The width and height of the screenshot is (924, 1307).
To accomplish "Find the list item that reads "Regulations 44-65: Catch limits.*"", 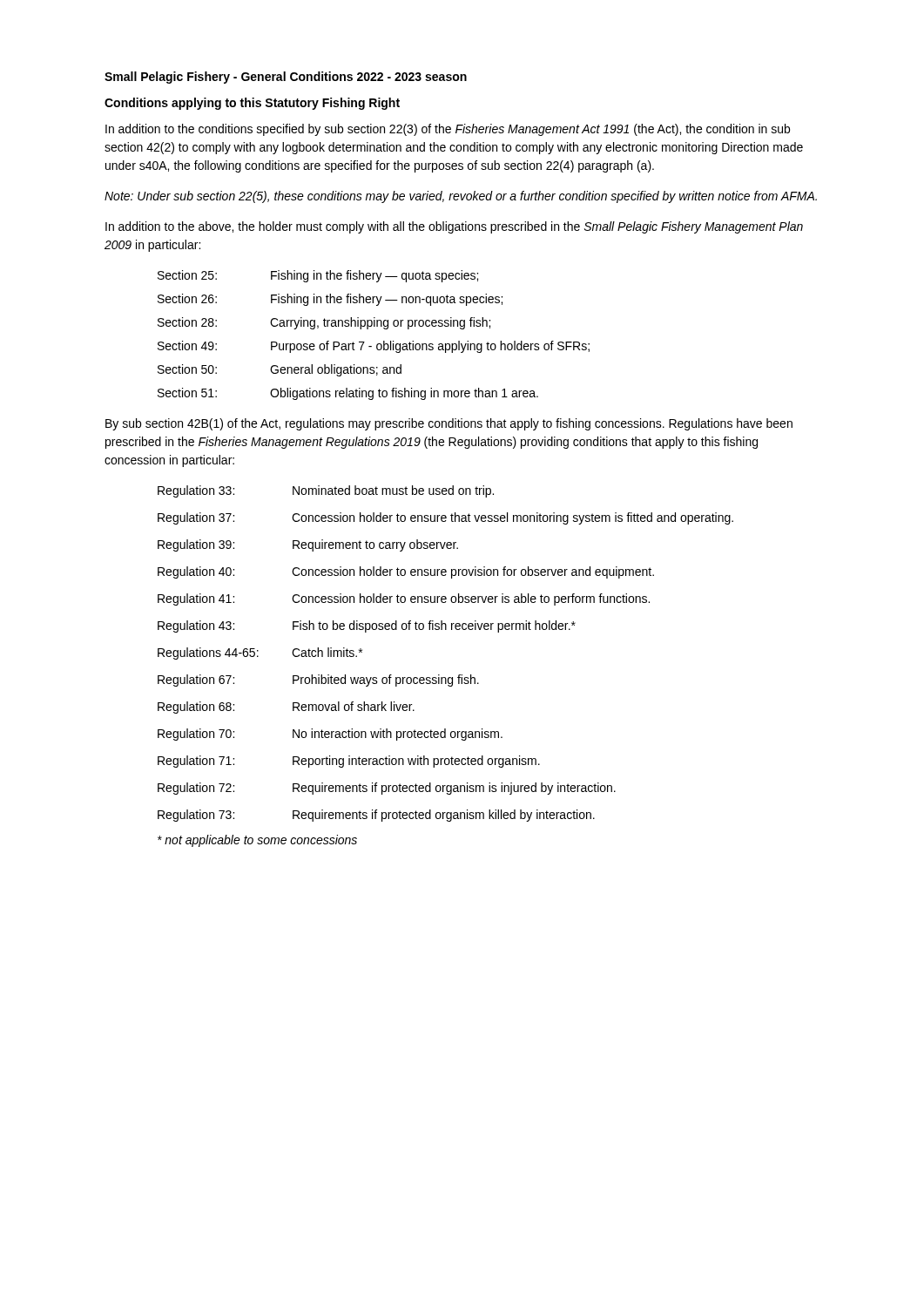I will 260,654.
